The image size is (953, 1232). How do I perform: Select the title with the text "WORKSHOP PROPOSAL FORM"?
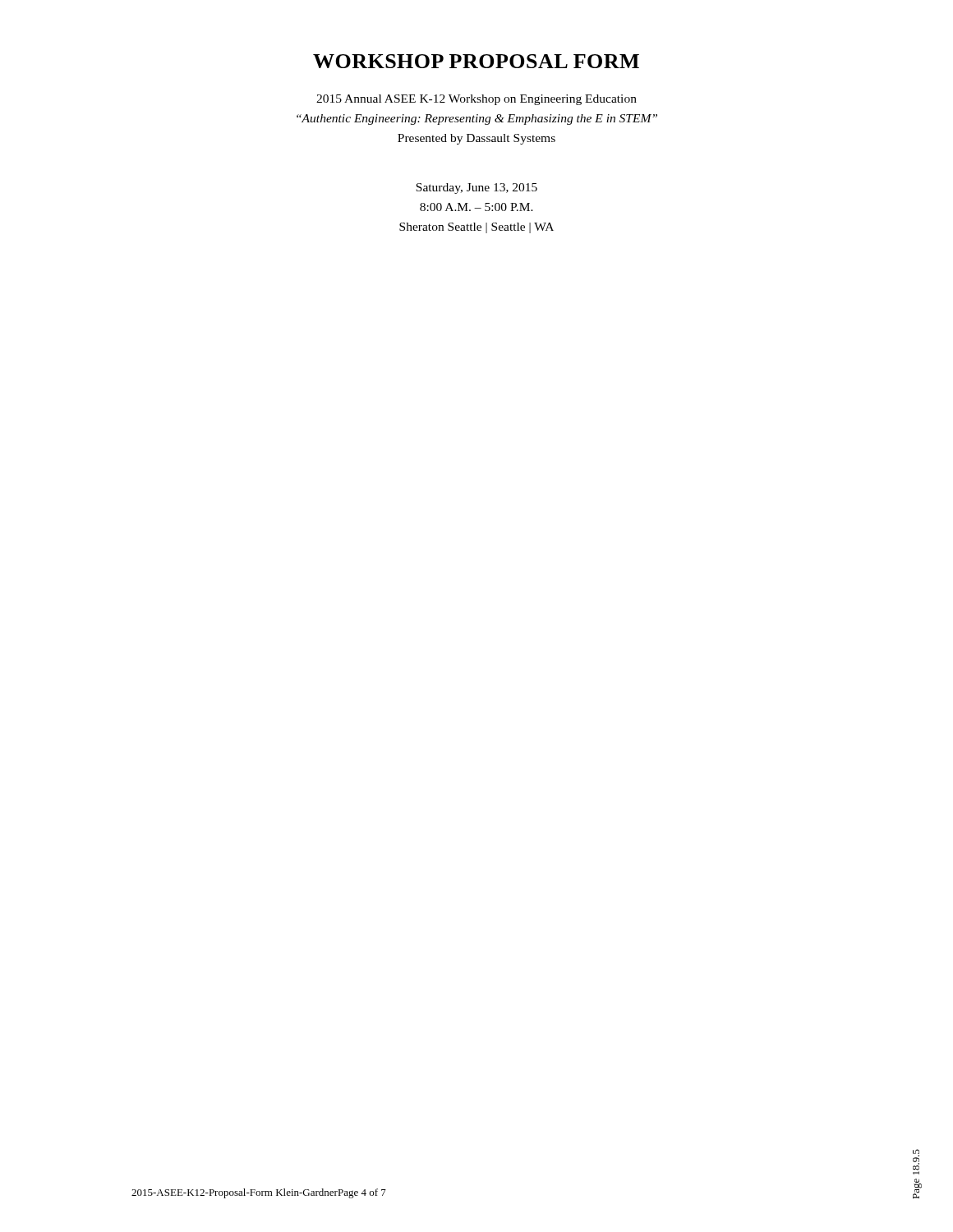click(x=476, y=62)
